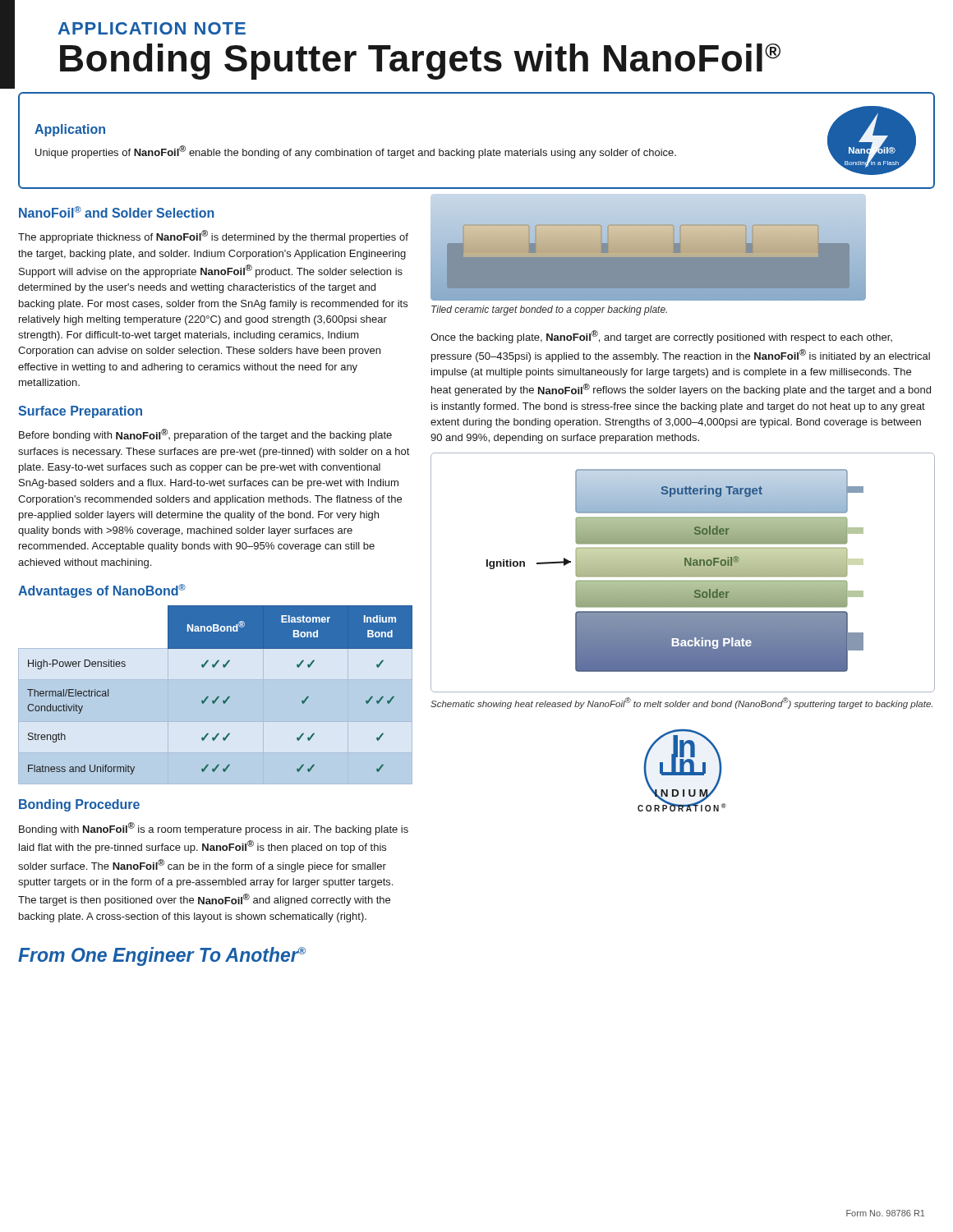Click on the text block with the text "The appropriate thickness"
Image resolution: width=953 pixels, height=1232 pixels.
pyautogui.click(x=213, y=308)
